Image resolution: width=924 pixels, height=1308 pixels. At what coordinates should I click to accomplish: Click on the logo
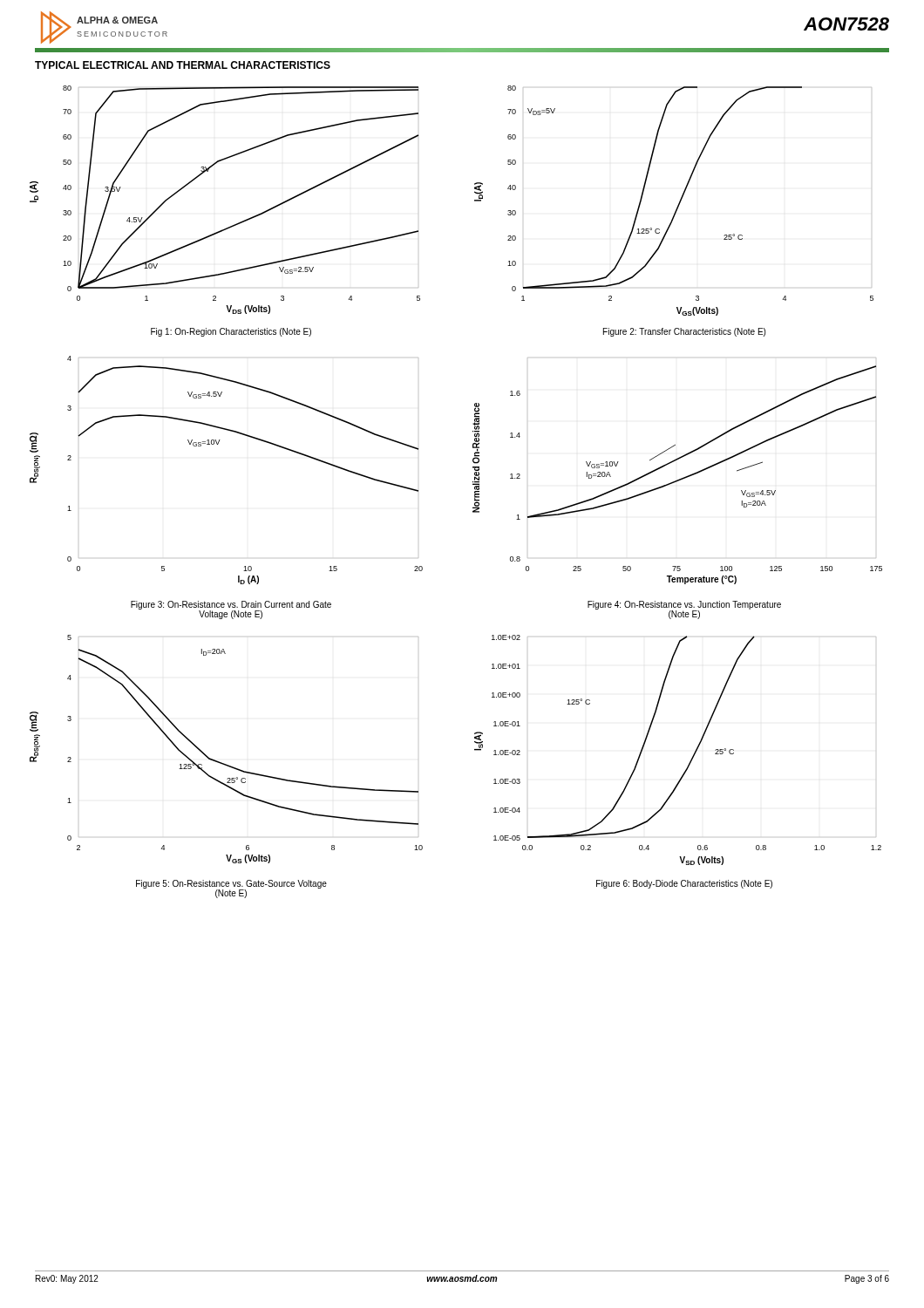(x=113, y=28)
